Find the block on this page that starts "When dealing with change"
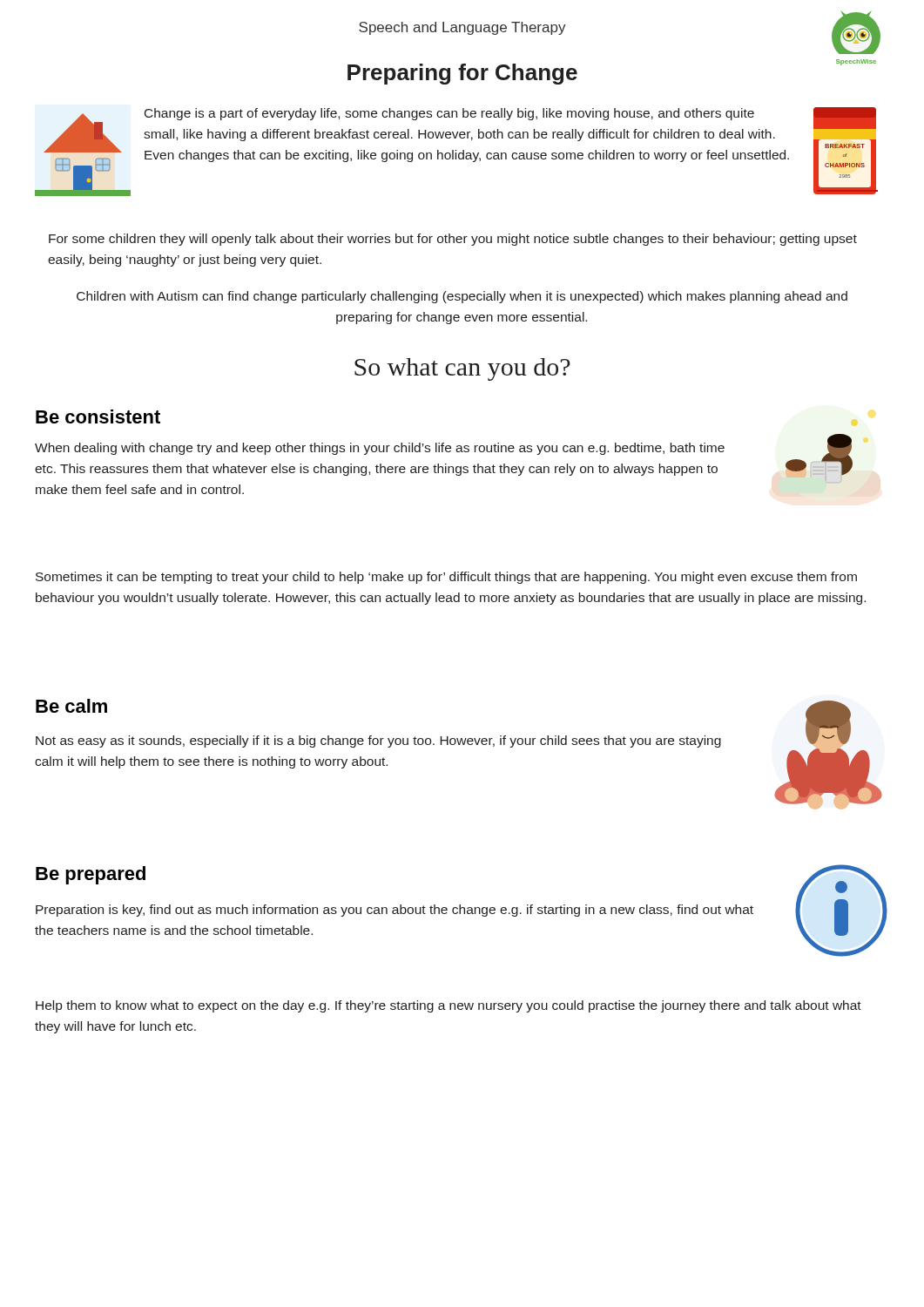 pyautogui.click(x=380, y=468)
